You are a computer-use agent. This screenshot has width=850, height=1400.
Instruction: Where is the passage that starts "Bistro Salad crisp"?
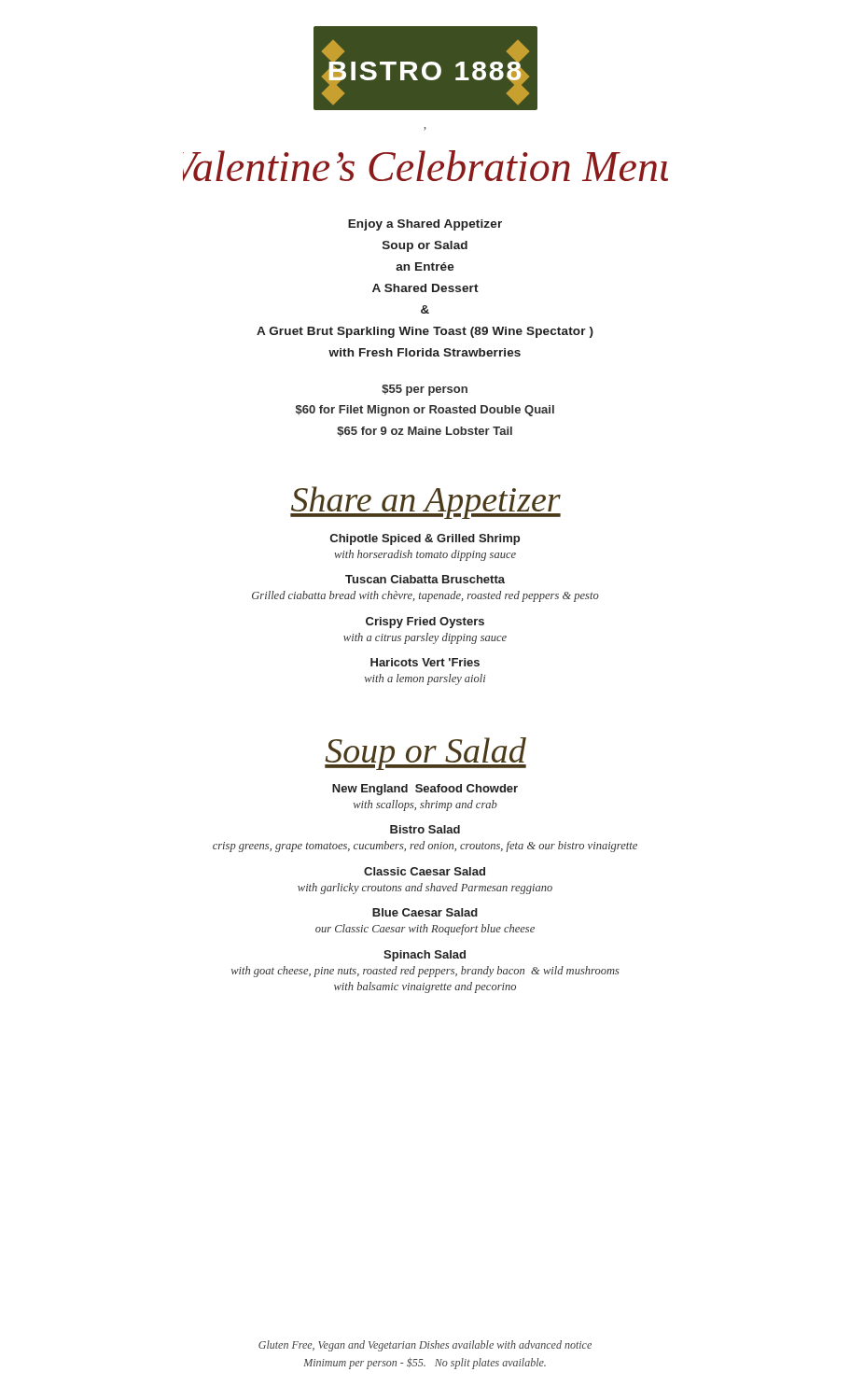pos(425,839)
